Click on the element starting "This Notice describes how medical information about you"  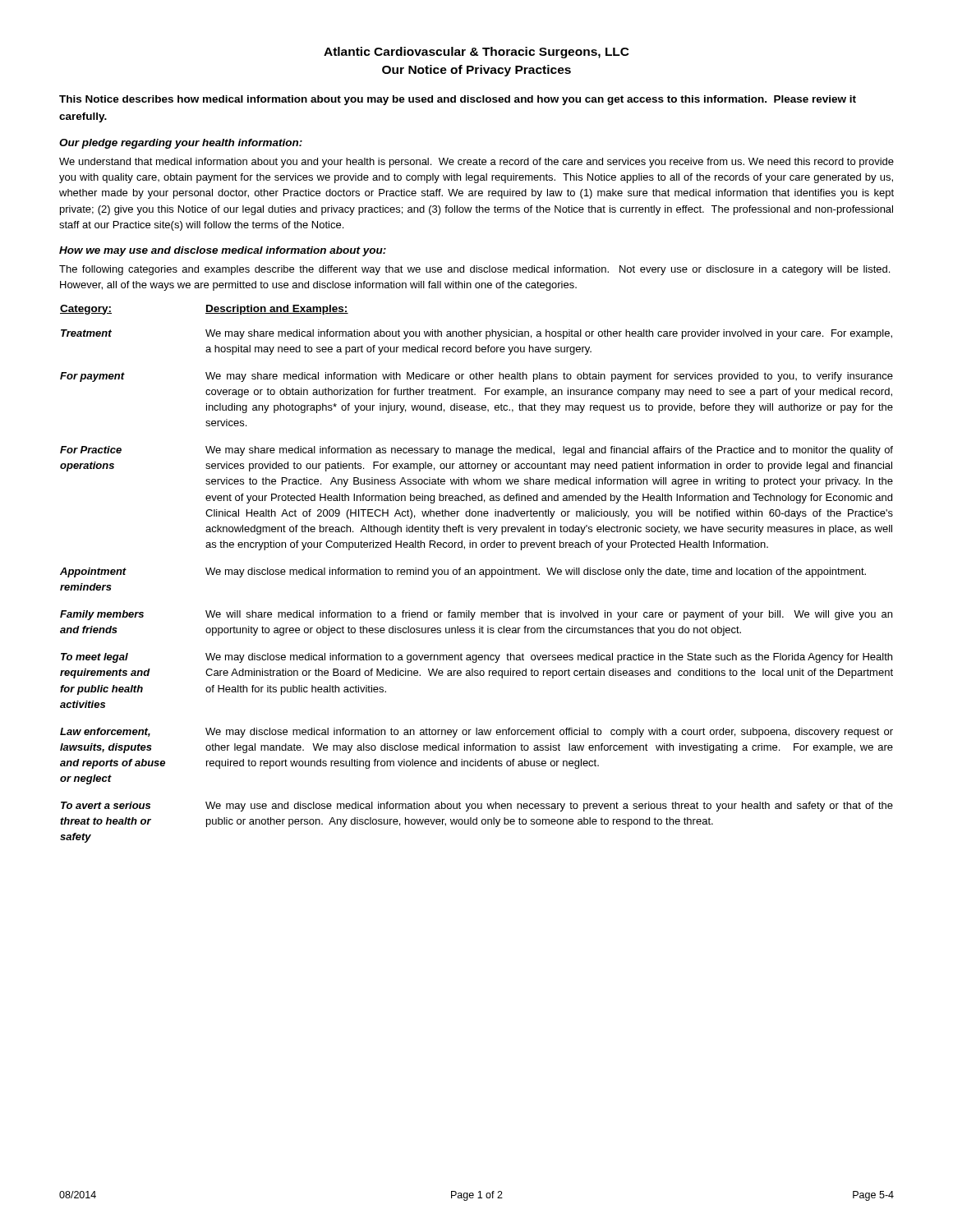point(458,108)
